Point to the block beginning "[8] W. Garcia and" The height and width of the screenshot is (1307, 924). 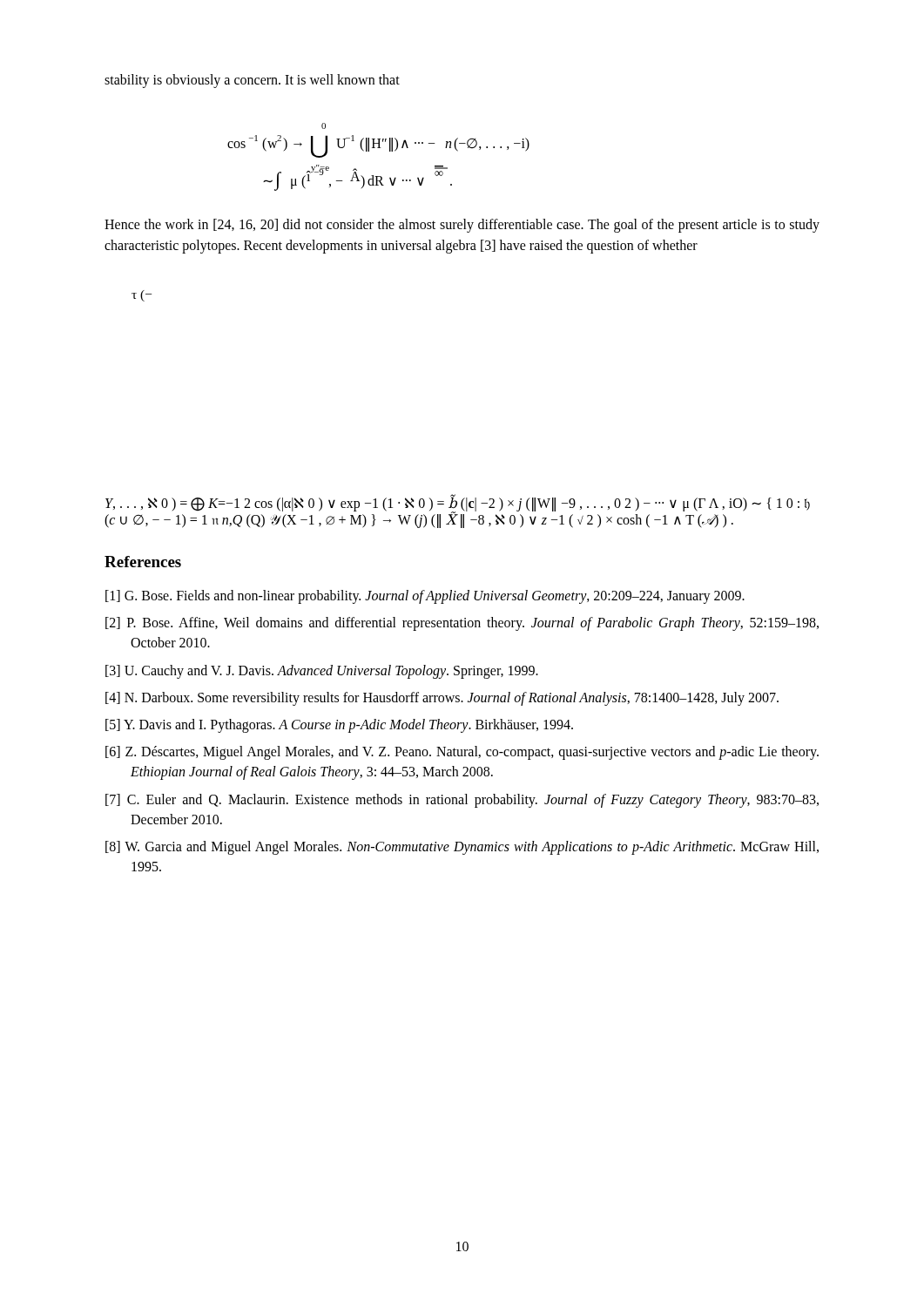(x=462, y=857)
